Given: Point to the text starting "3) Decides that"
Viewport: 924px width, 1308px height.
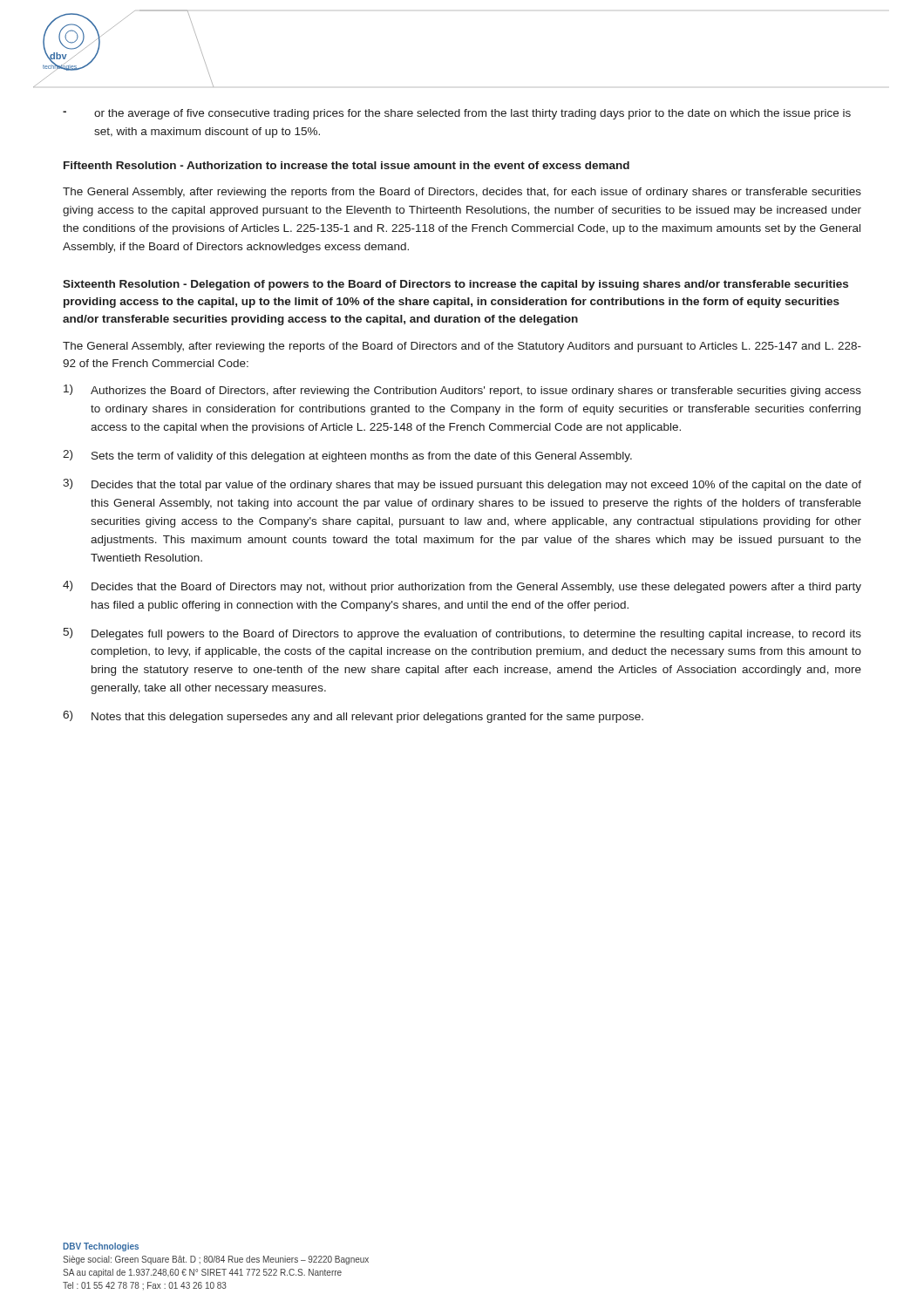Looking at the screenshot, I should (462, 522).
